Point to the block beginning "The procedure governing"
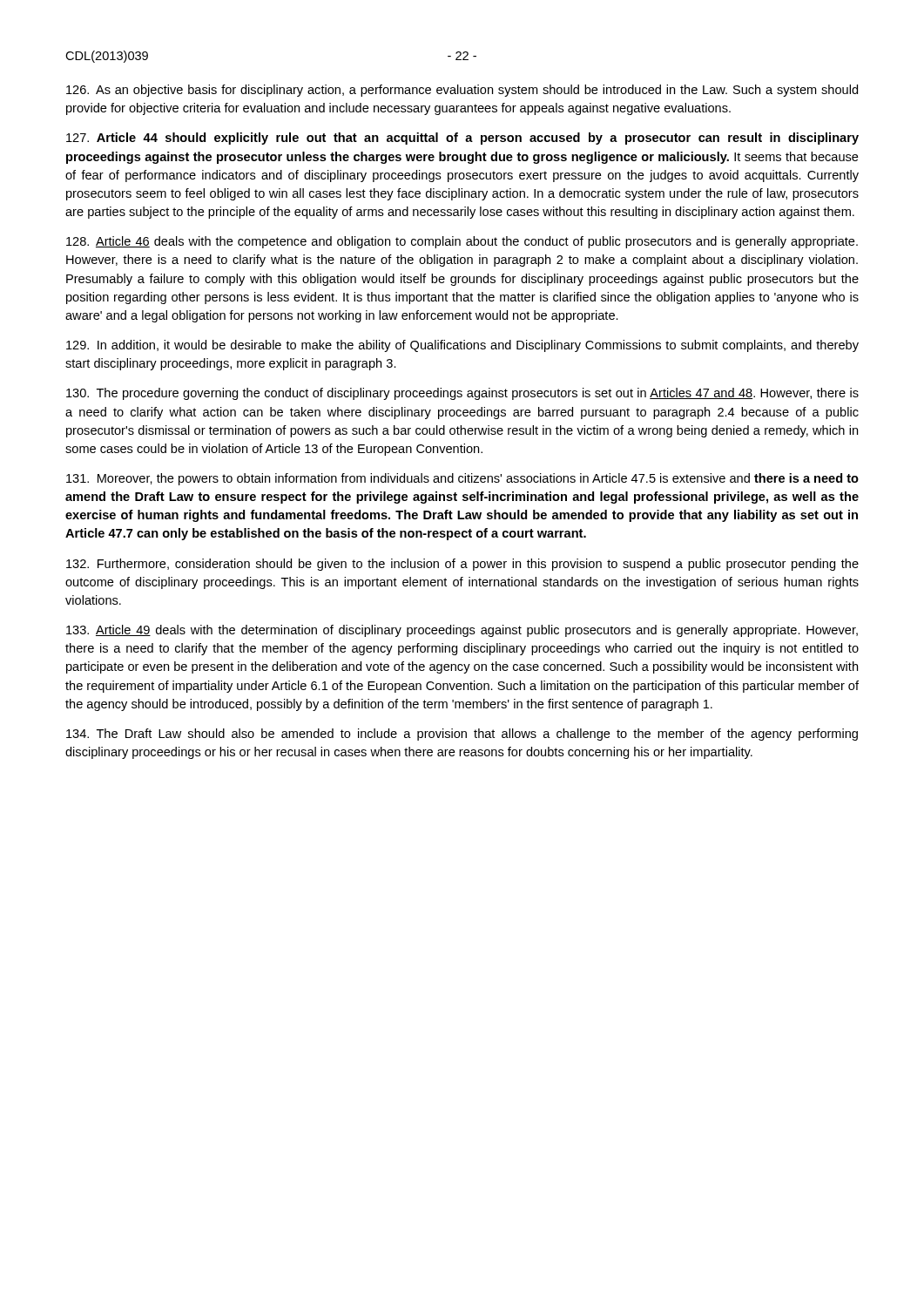This screenshot has height=1307, width=924. [x=462, y=421]
